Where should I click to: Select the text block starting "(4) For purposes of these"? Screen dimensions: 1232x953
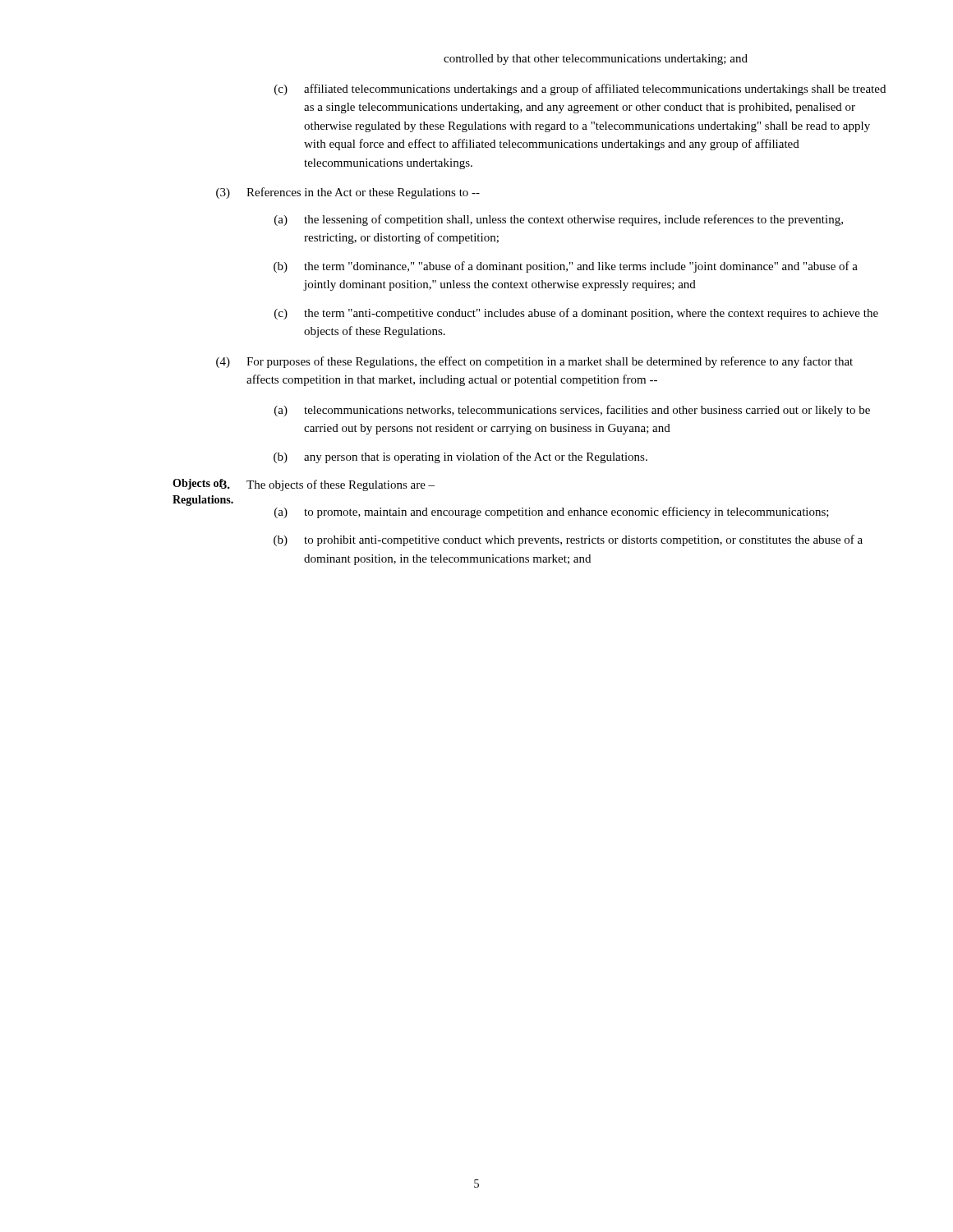pos(530,370)
